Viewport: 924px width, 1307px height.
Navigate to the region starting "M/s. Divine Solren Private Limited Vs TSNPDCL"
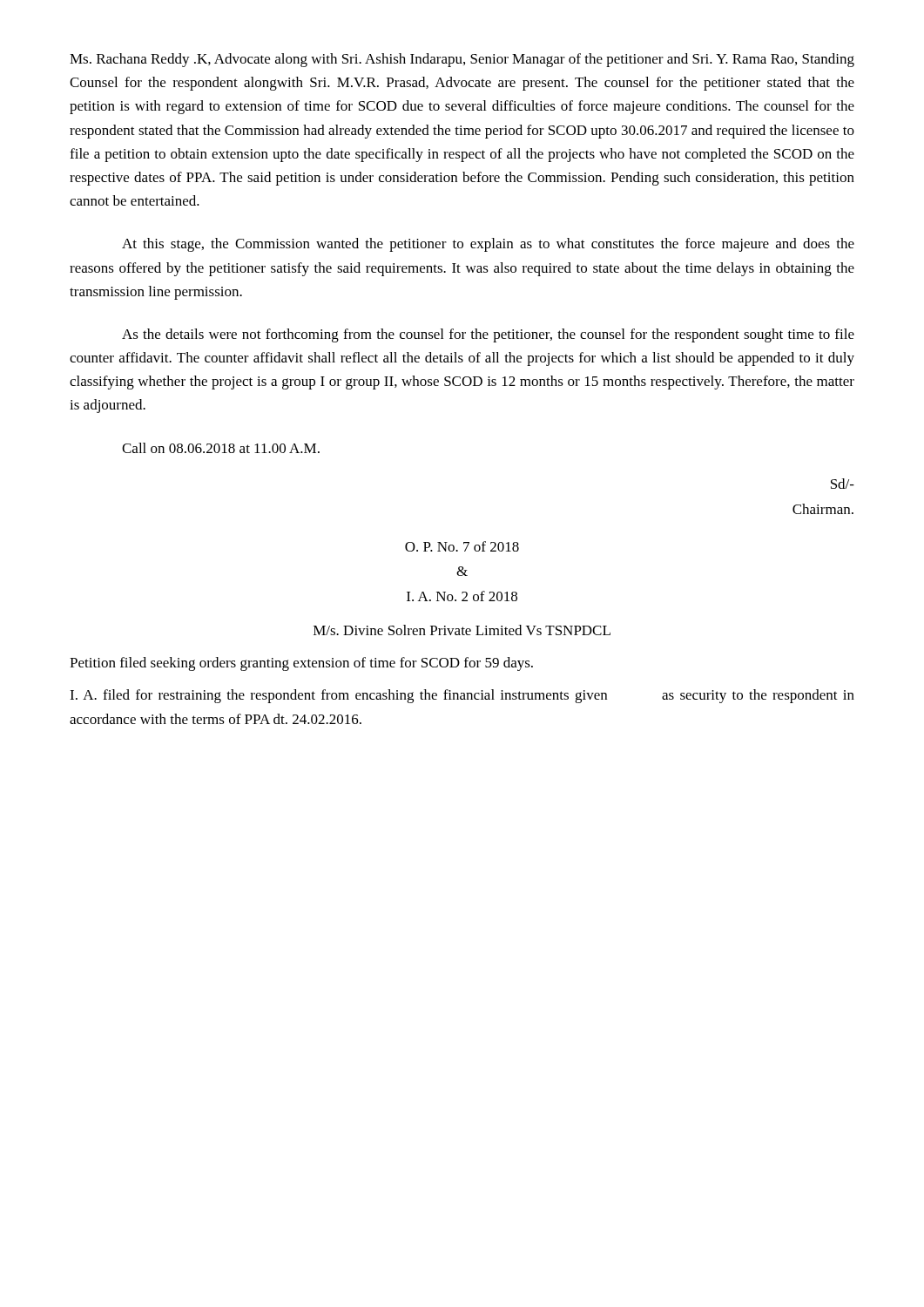(462, 631)
